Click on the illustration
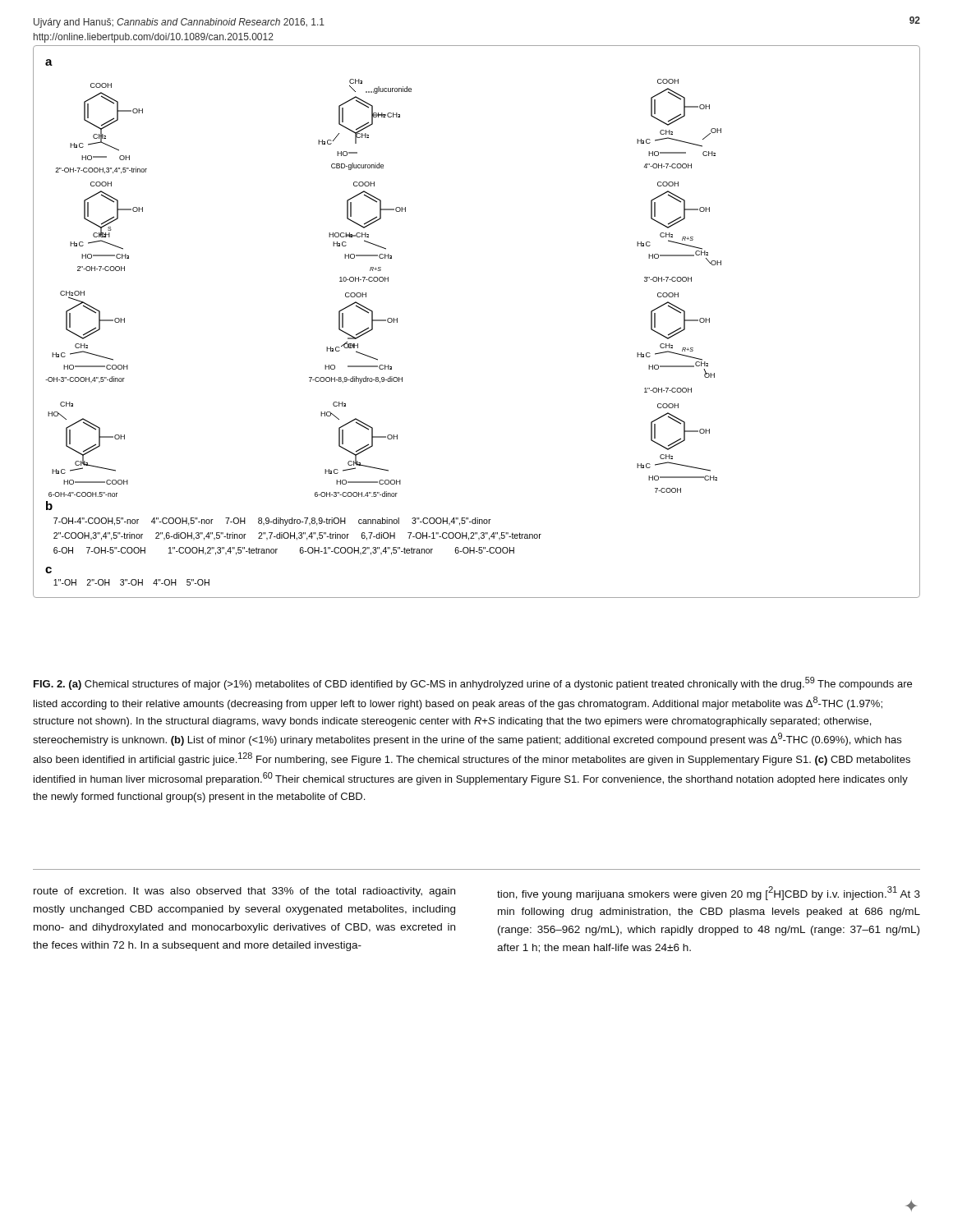This screenshot has width=953, height=1232. click(x=476, y=321)
